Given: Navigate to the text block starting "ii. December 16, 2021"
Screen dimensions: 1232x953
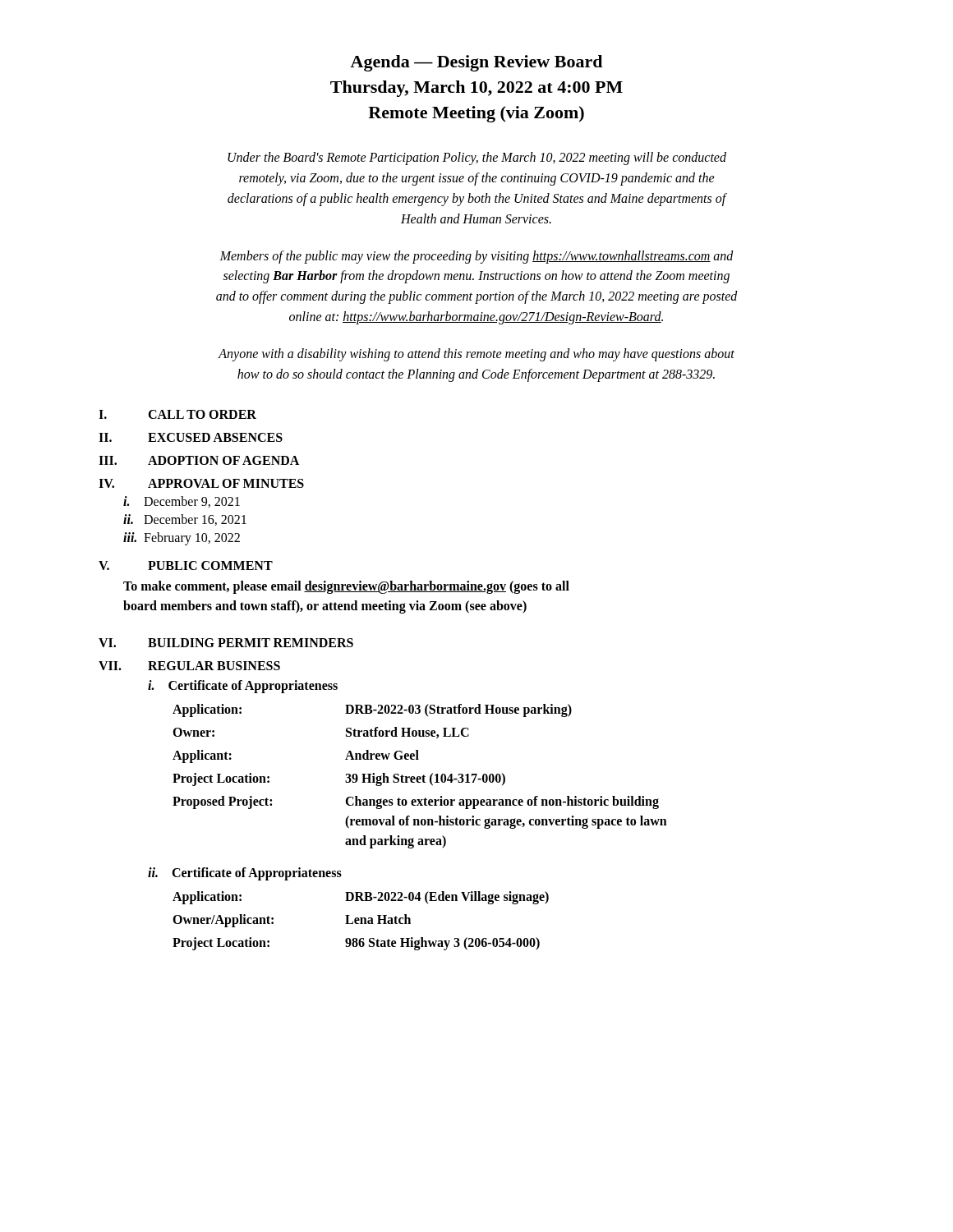Looking at the screenshot, I should pos(173,520).
